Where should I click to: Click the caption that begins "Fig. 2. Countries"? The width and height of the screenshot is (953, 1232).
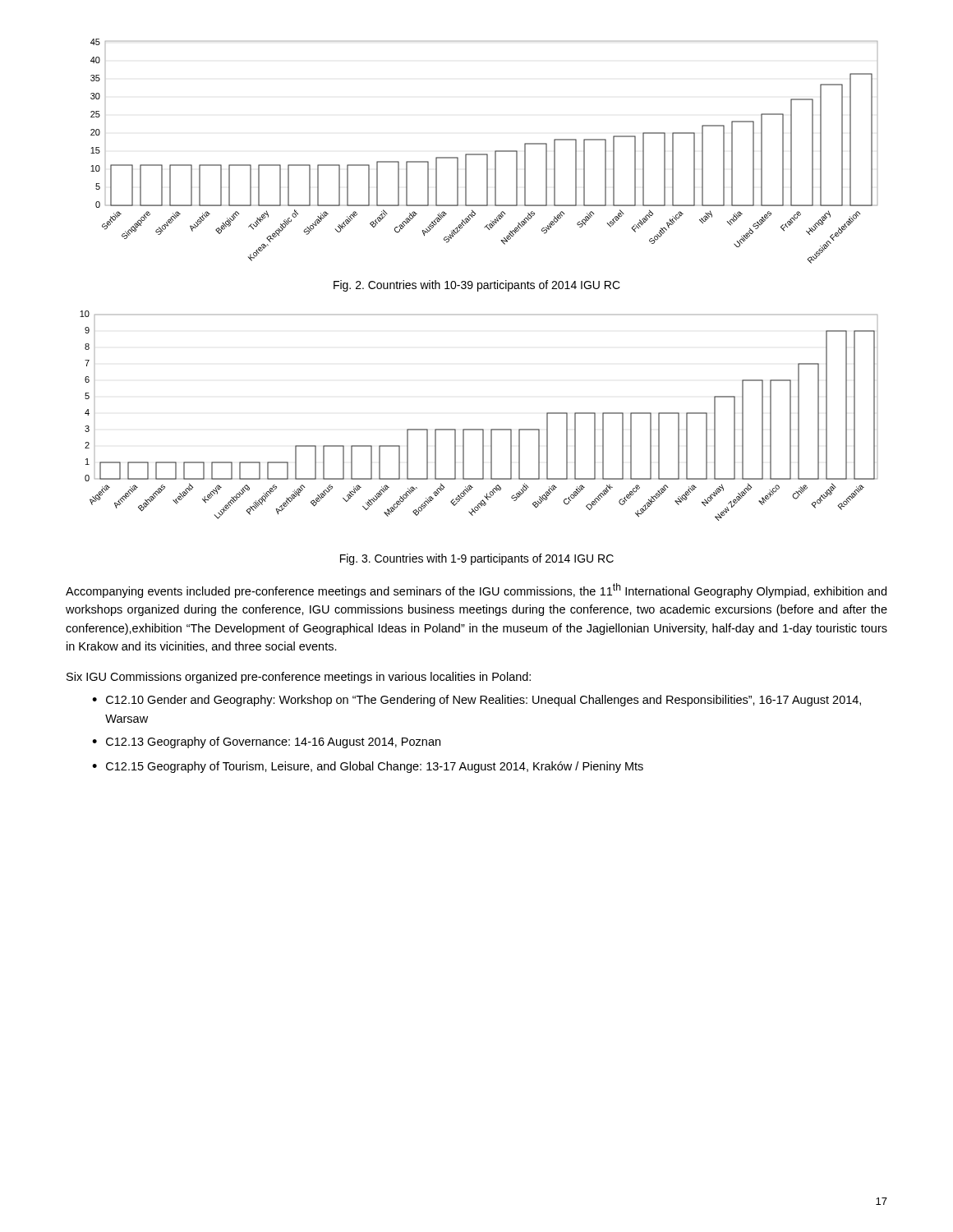pos(476,285)
